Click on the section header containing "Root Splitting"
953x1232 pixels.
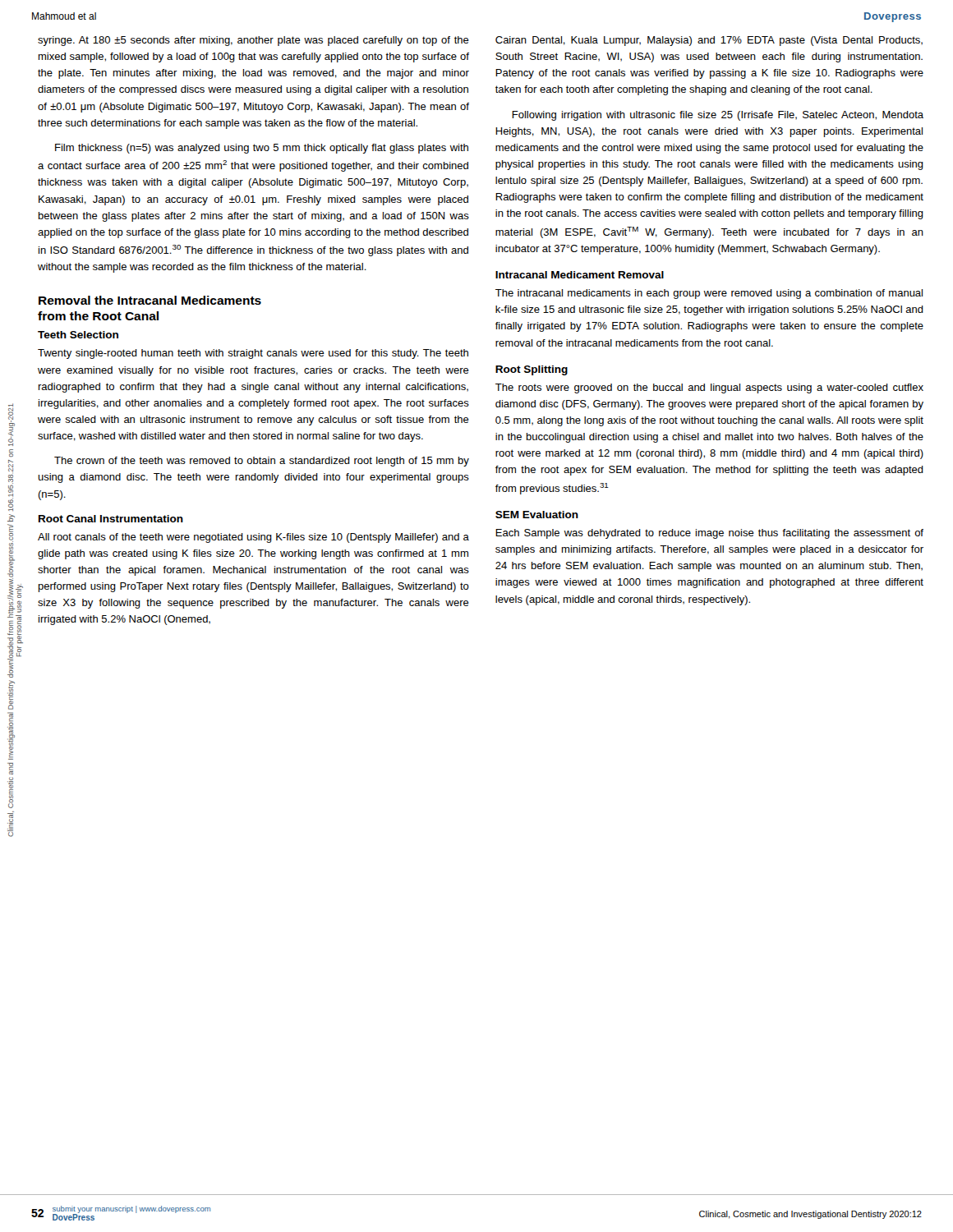click(x=532, y=369)
